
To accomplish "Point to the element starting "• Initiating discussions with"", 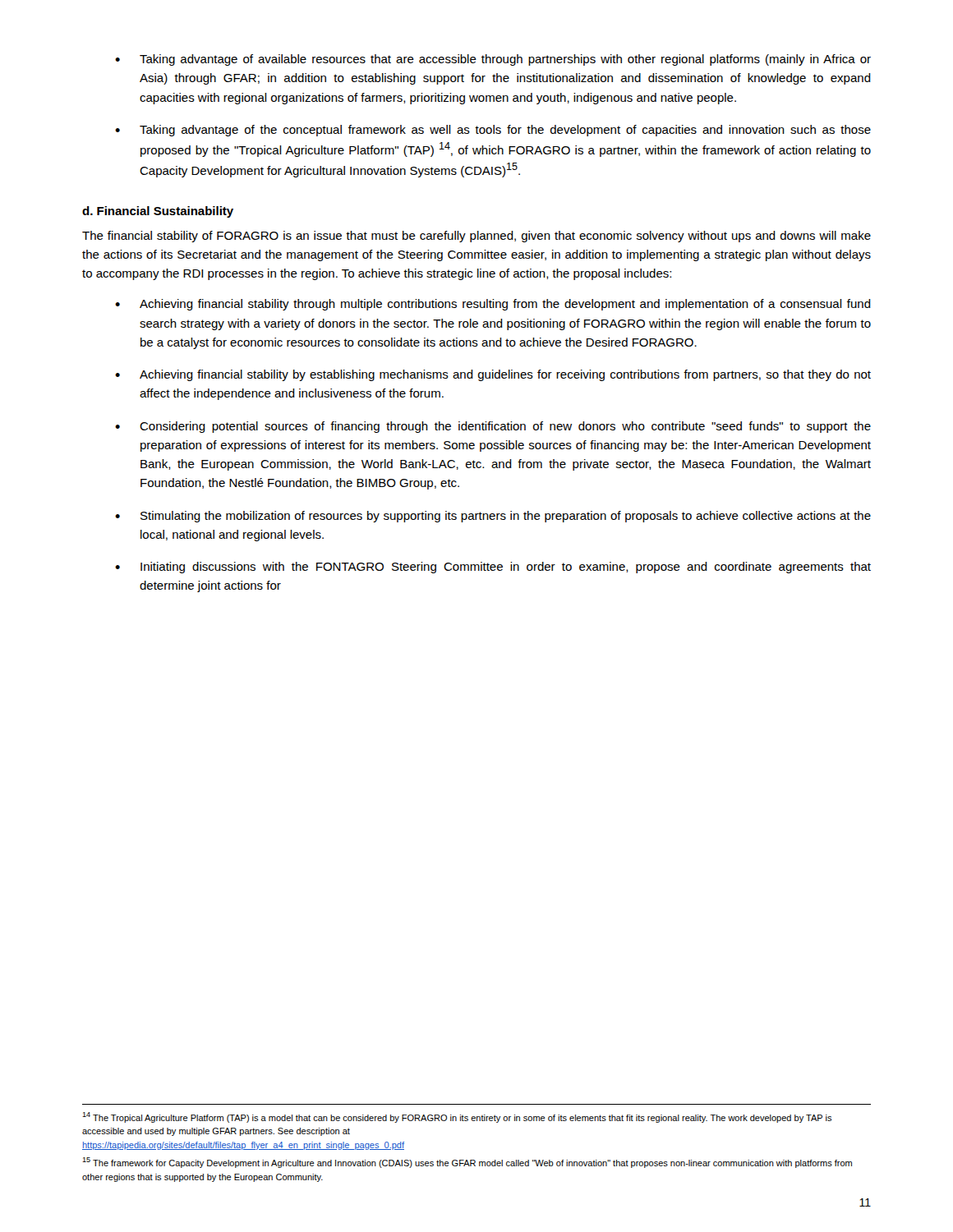I will click(493, 576).
